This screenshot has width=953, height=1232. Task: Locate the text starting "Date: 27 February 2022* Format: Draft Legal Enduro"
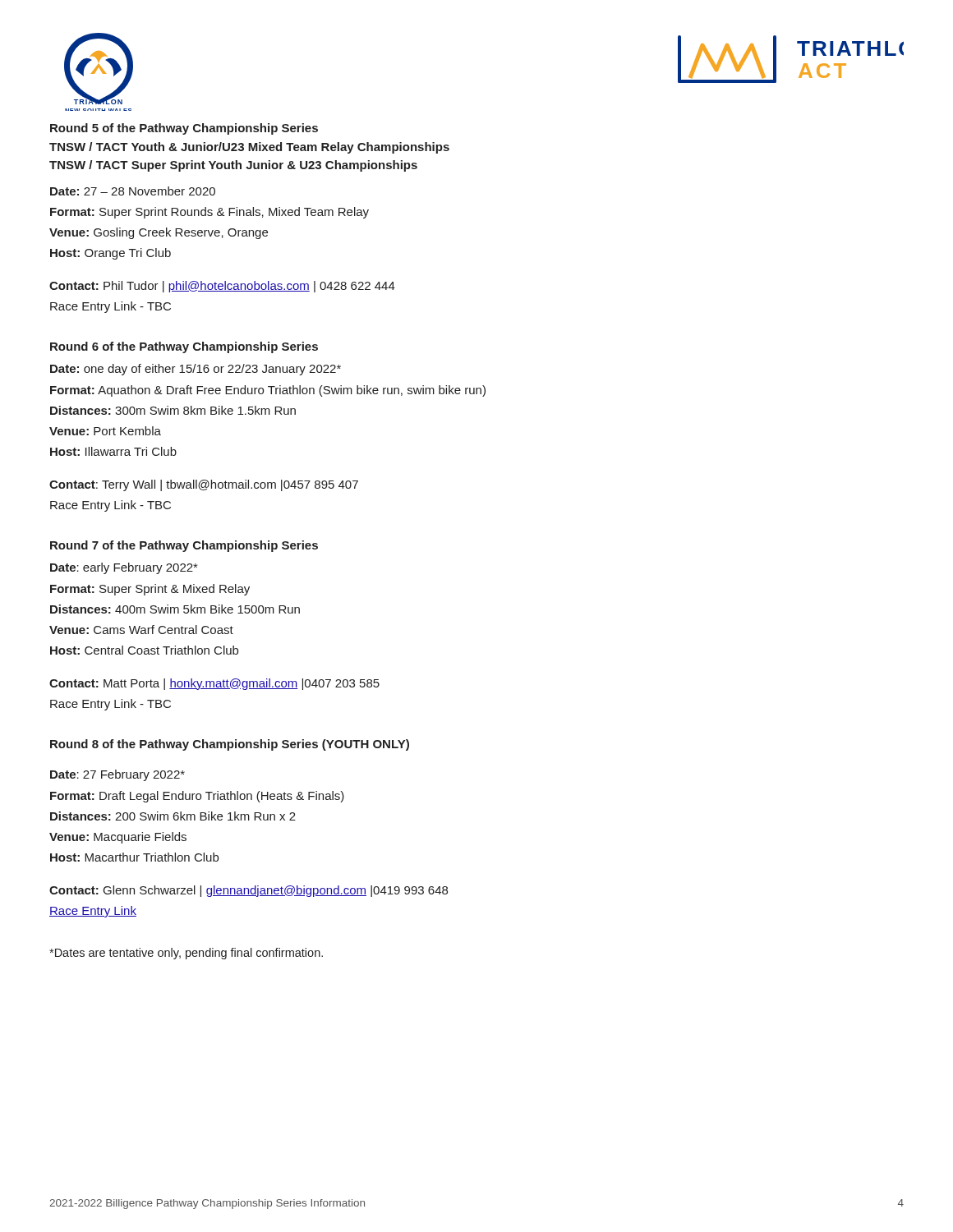(x=117, y=775)
